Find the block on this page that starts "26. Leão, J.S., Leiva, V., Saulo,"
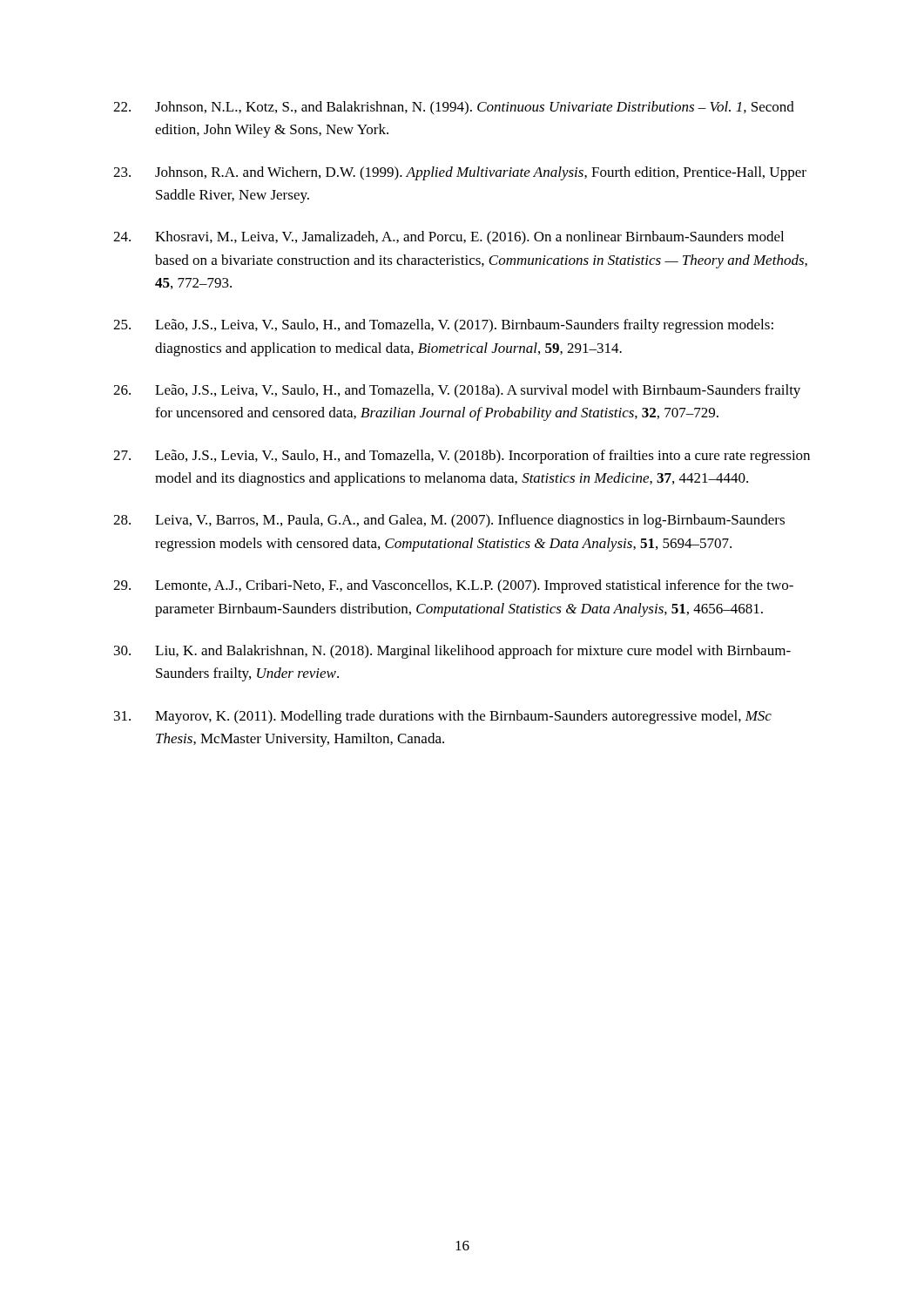 click(x=462, y=402)
